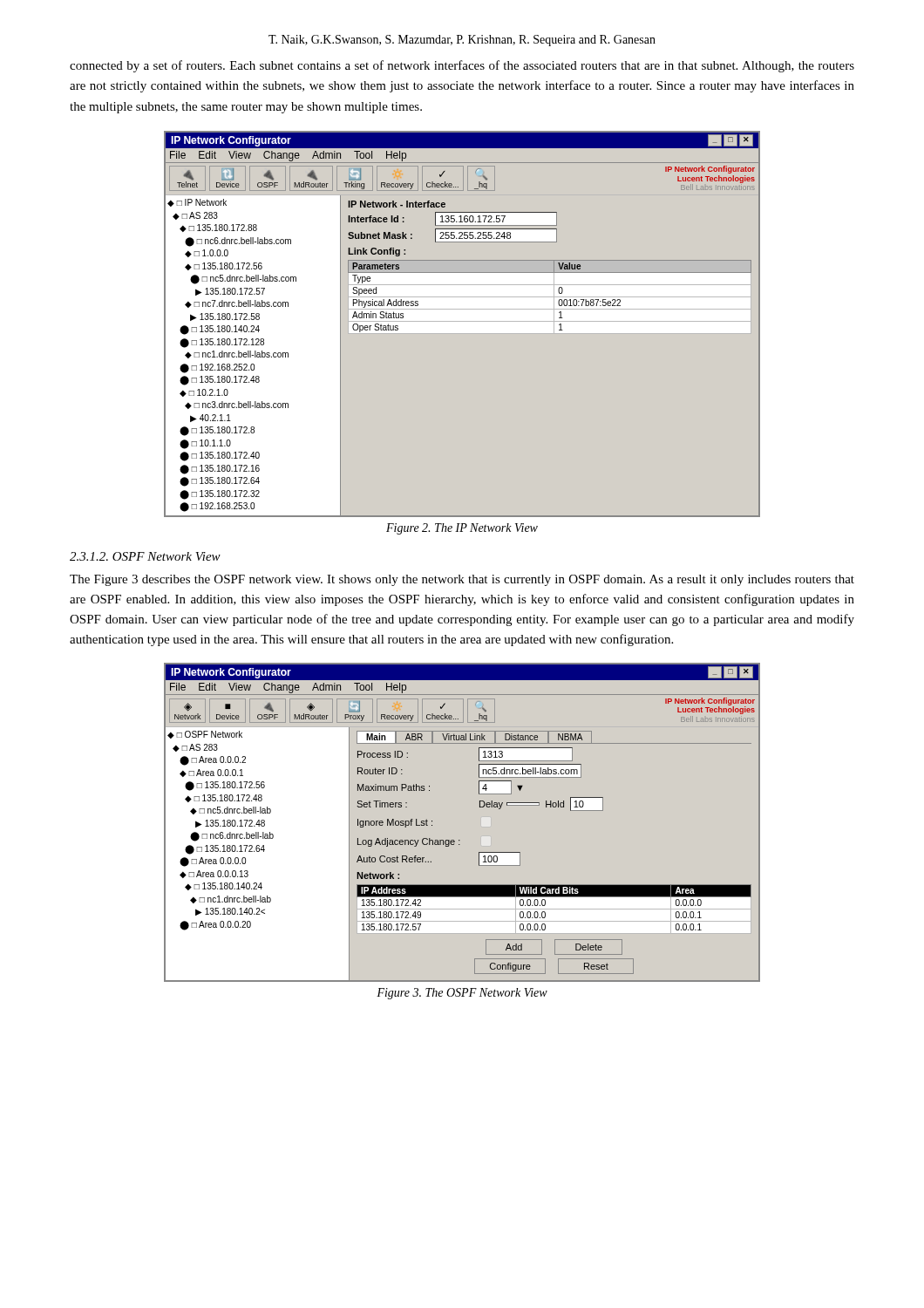This screenshot has height=1308, width=924.
Task: Where does it say "2.3.1.2. OSPF Network View"?
Action: click(145, 556)
